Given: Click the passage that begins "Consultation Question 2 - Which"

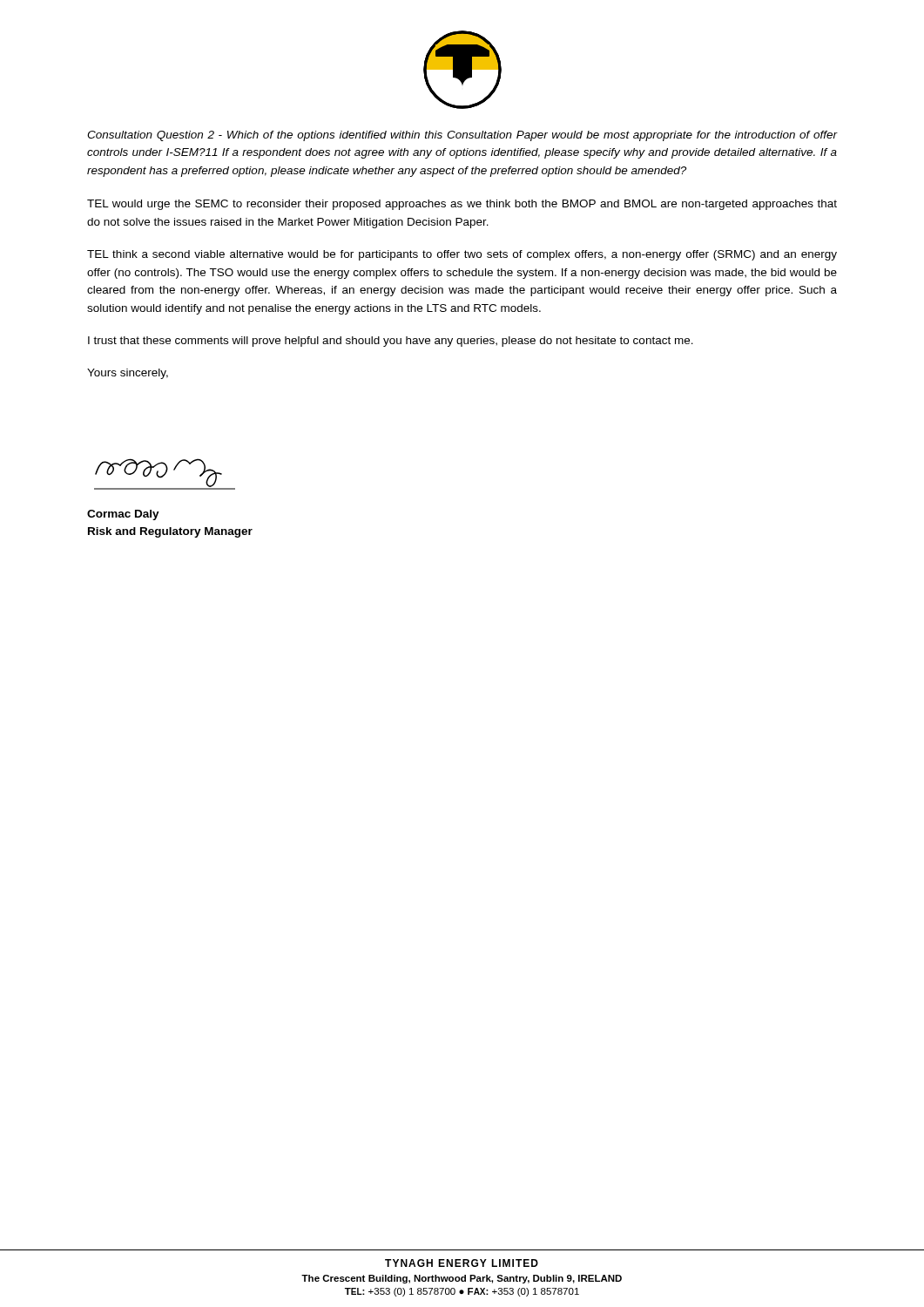Looking at the screenshot, I should [462, 152].
